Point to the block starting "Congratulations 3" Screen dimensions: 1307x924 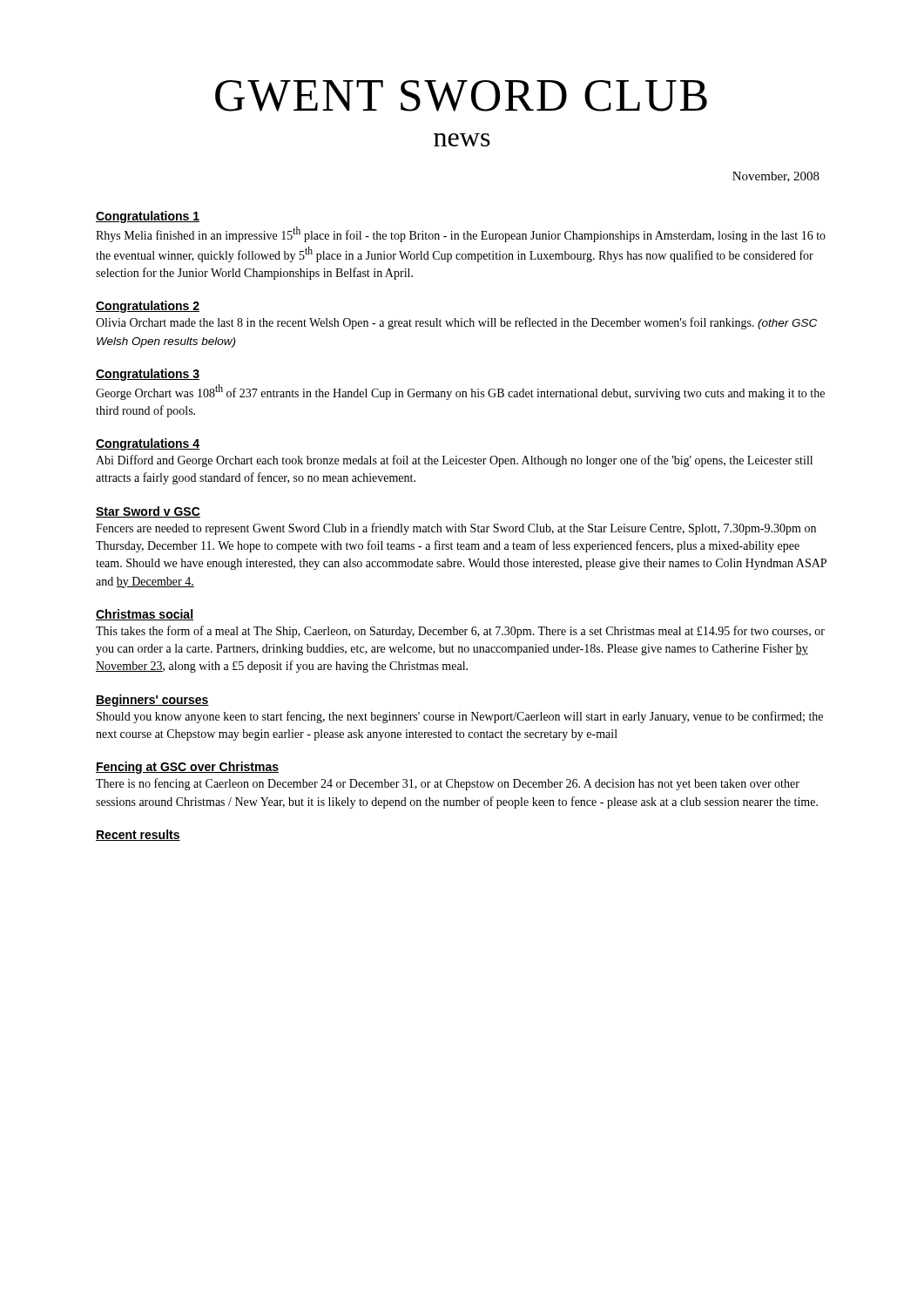148,374
